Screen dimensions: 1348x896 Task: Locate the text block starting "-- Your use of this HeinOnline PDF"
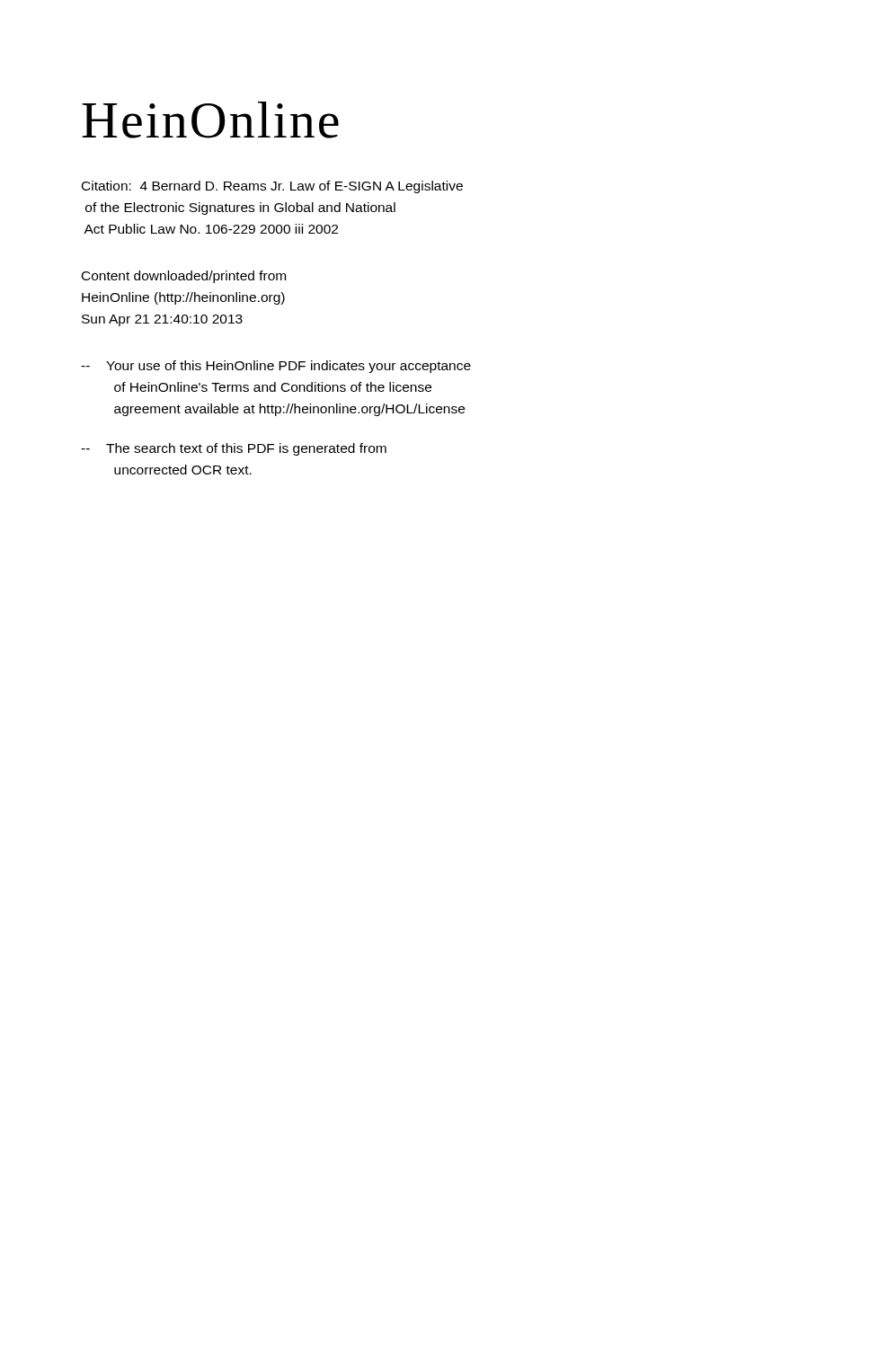(x=276, y=367)
